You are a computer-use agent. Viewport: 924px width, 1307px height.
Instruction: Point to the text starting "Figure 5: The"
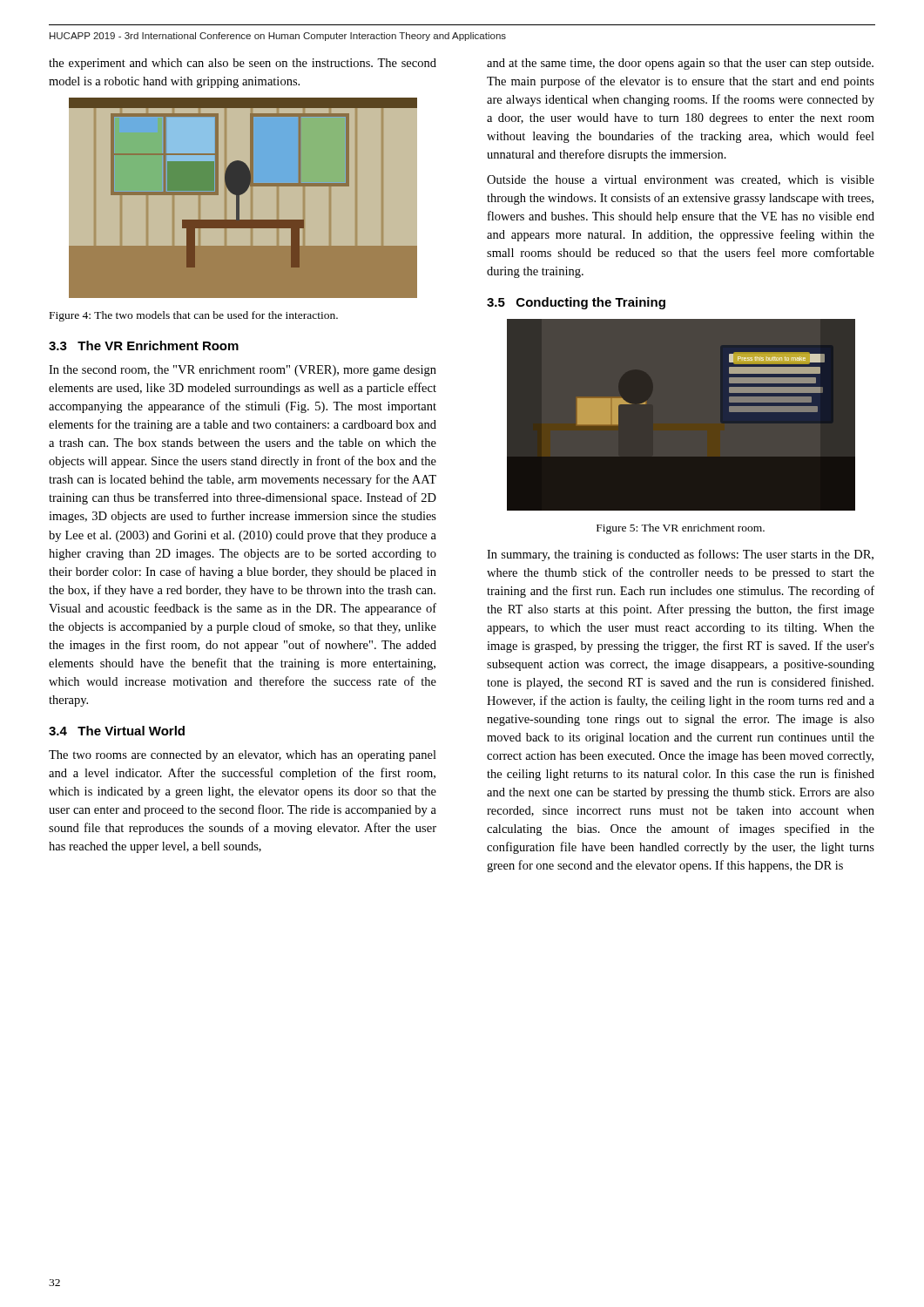click(681, 528)
